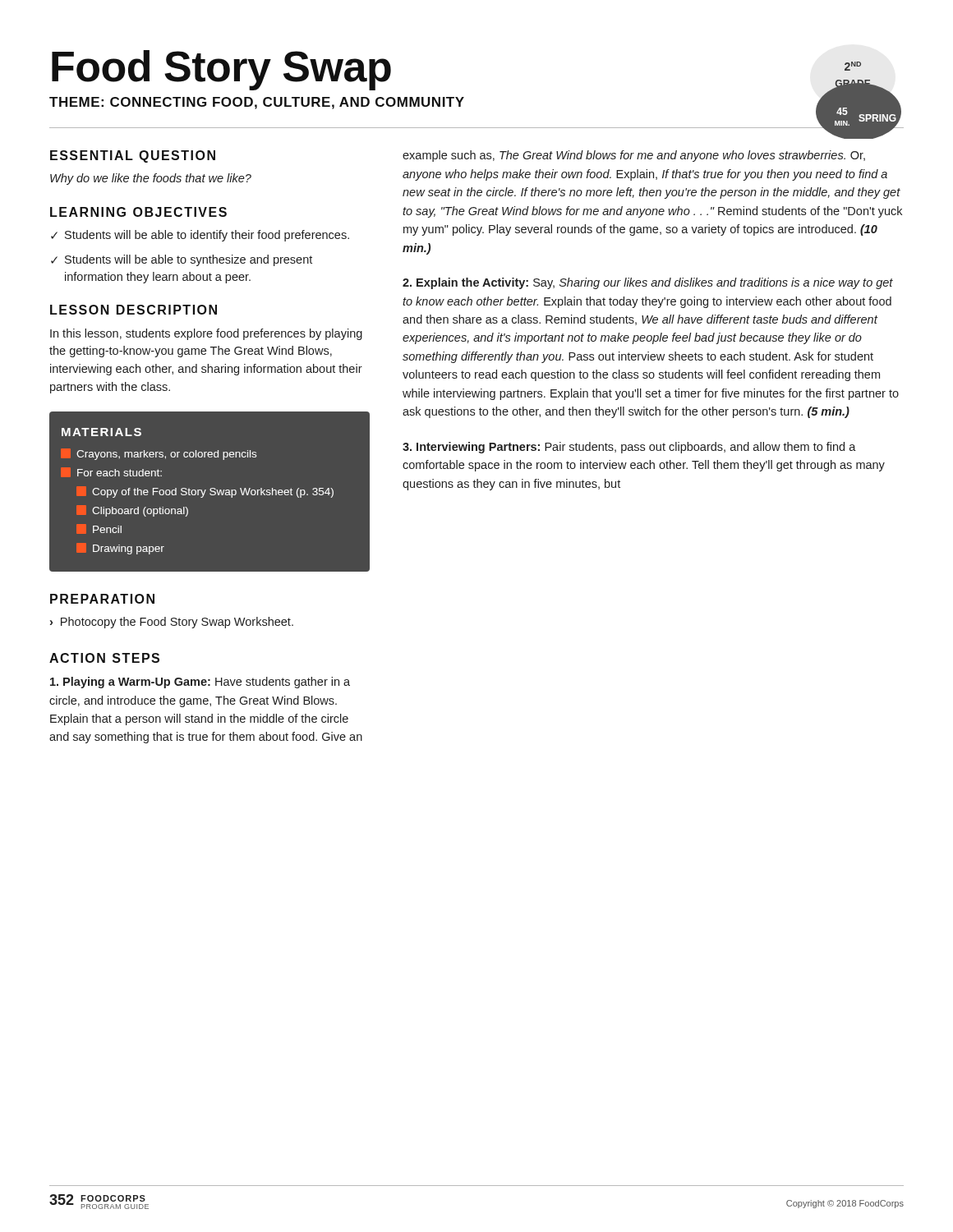The height and width of the screenshot is (1232, 953).
Task: Point to the element starting "Action Steps"
Action: (x=104, y=658)
